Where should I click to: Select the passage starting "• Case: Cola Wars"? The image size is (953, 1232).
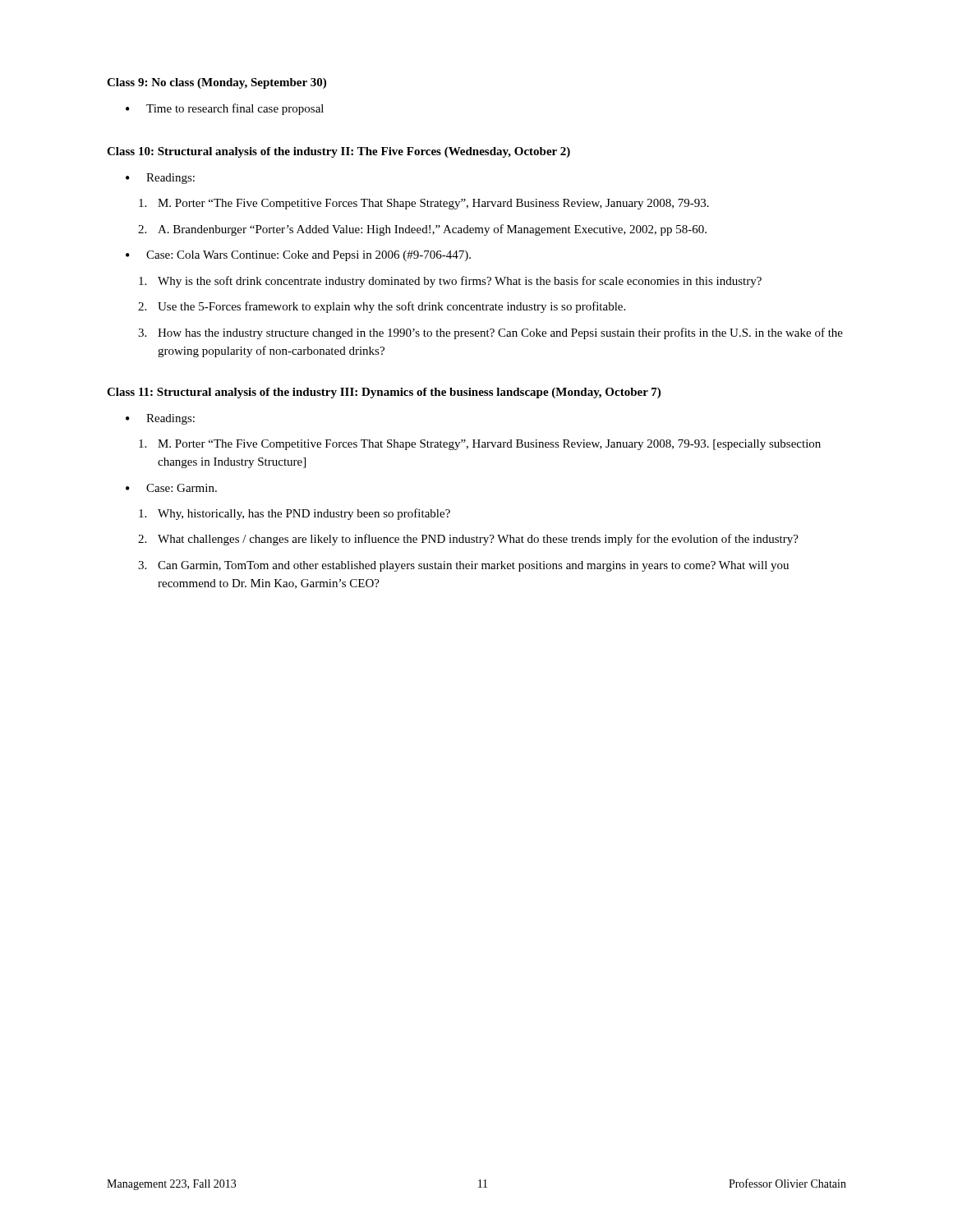[298, 256]
